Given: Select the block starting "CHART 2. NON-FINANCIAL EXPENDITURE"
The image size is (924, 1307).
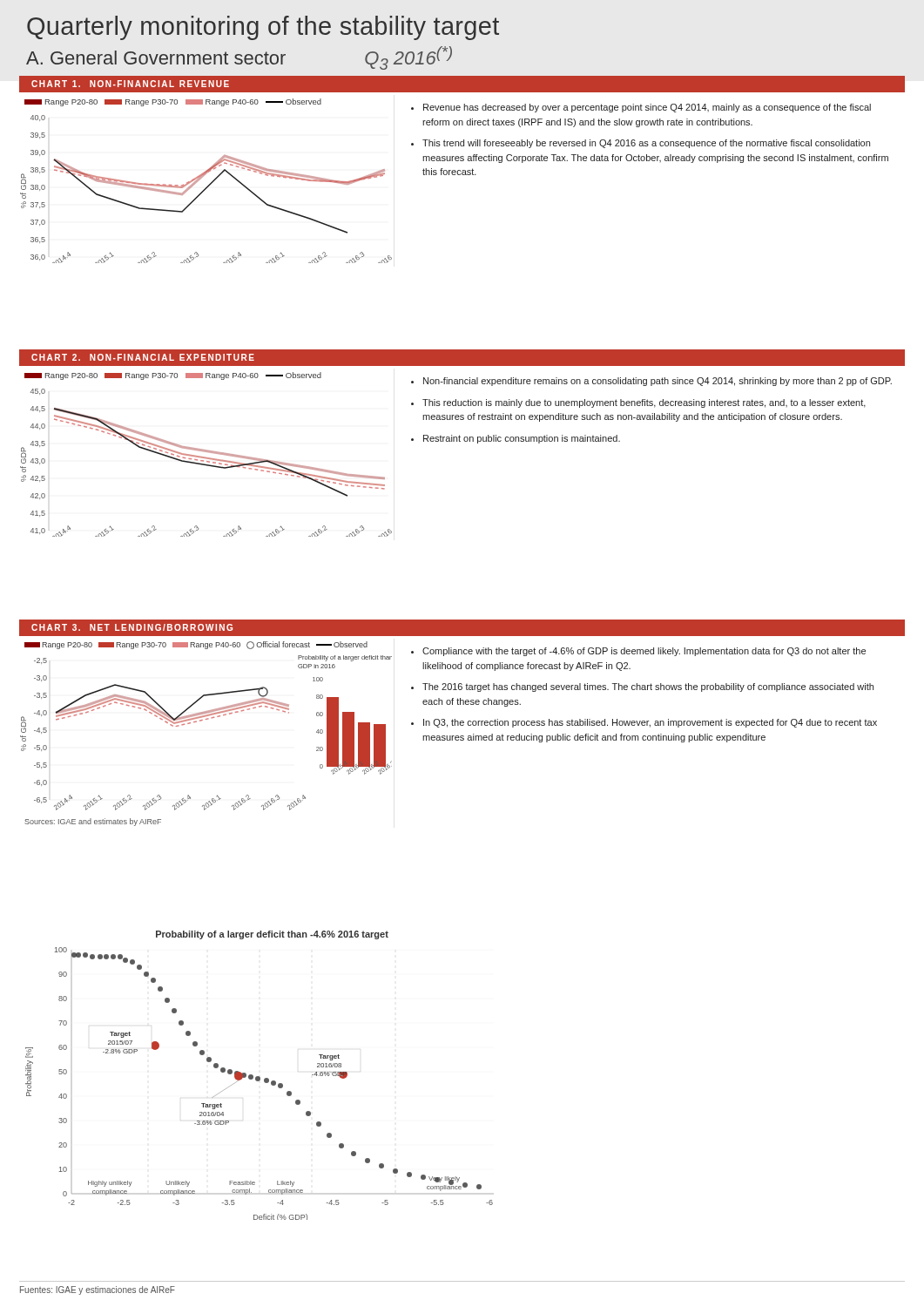Looking at the screenshot, I should coord(143,358).
